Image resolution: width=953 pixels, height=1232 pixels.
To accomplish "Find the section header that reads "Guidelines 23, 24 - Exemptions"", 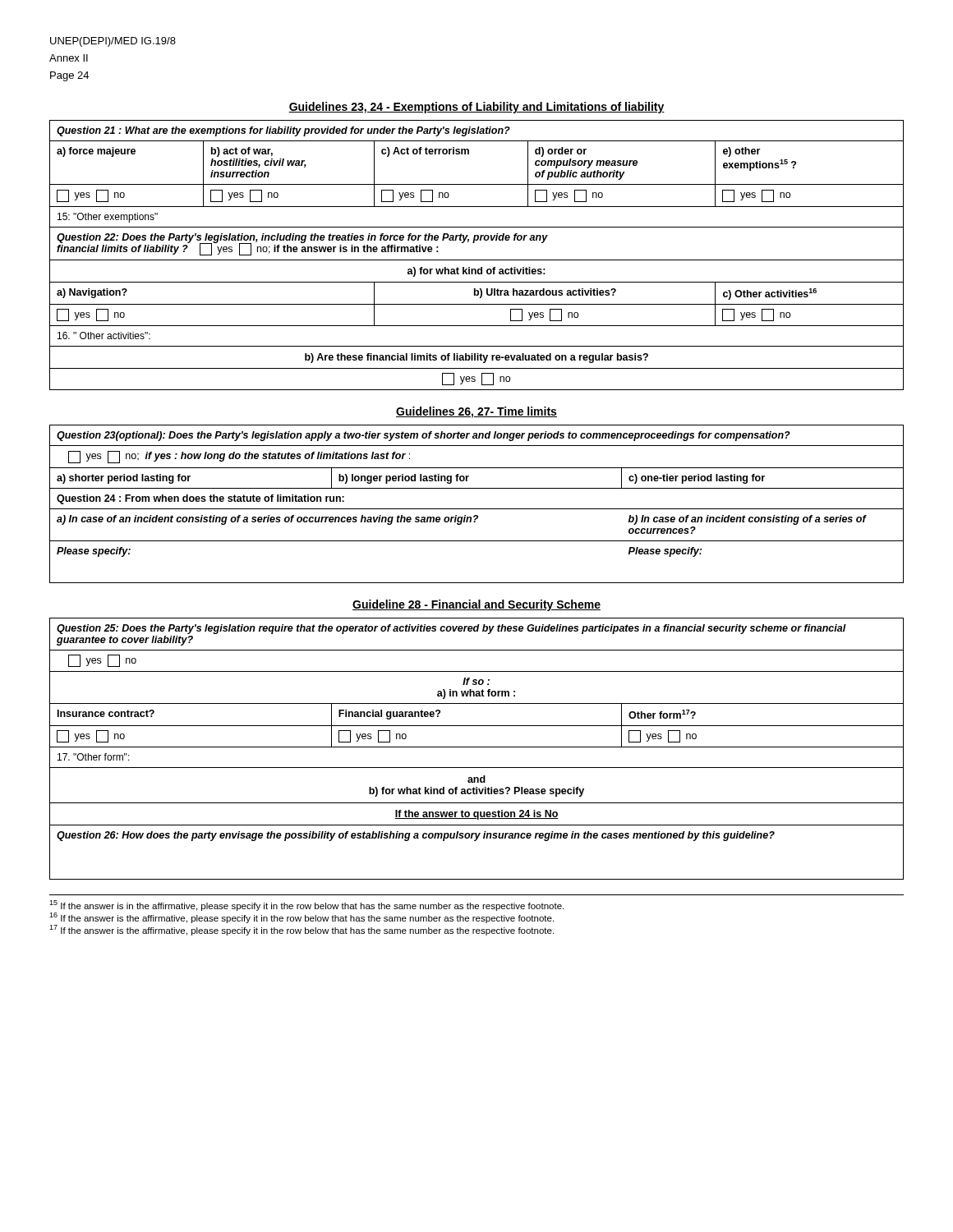I will (476, 107).
